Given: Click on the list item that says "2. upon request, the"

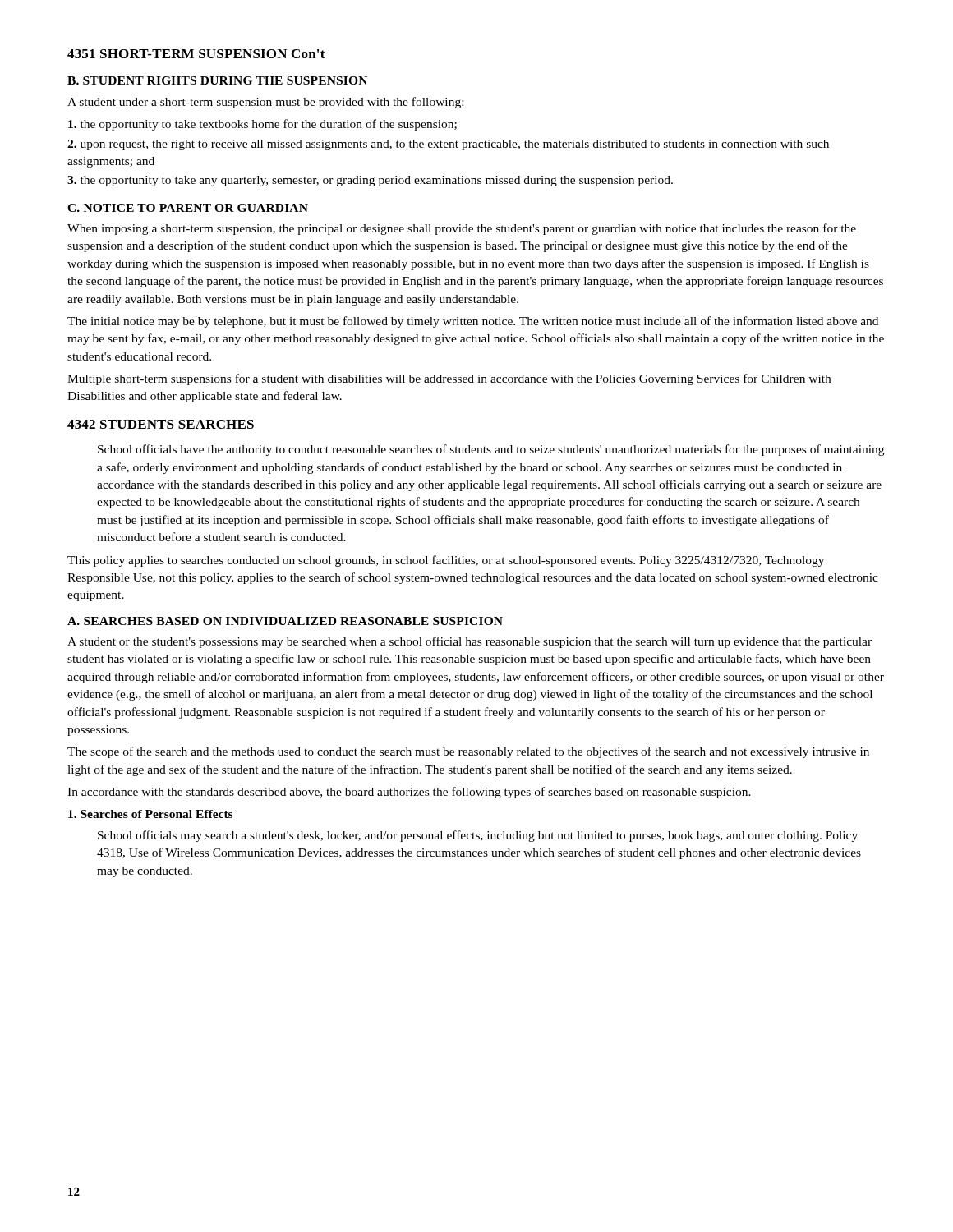Looking at the screenshot, I should pyautogui.click(x=448, y=152).
